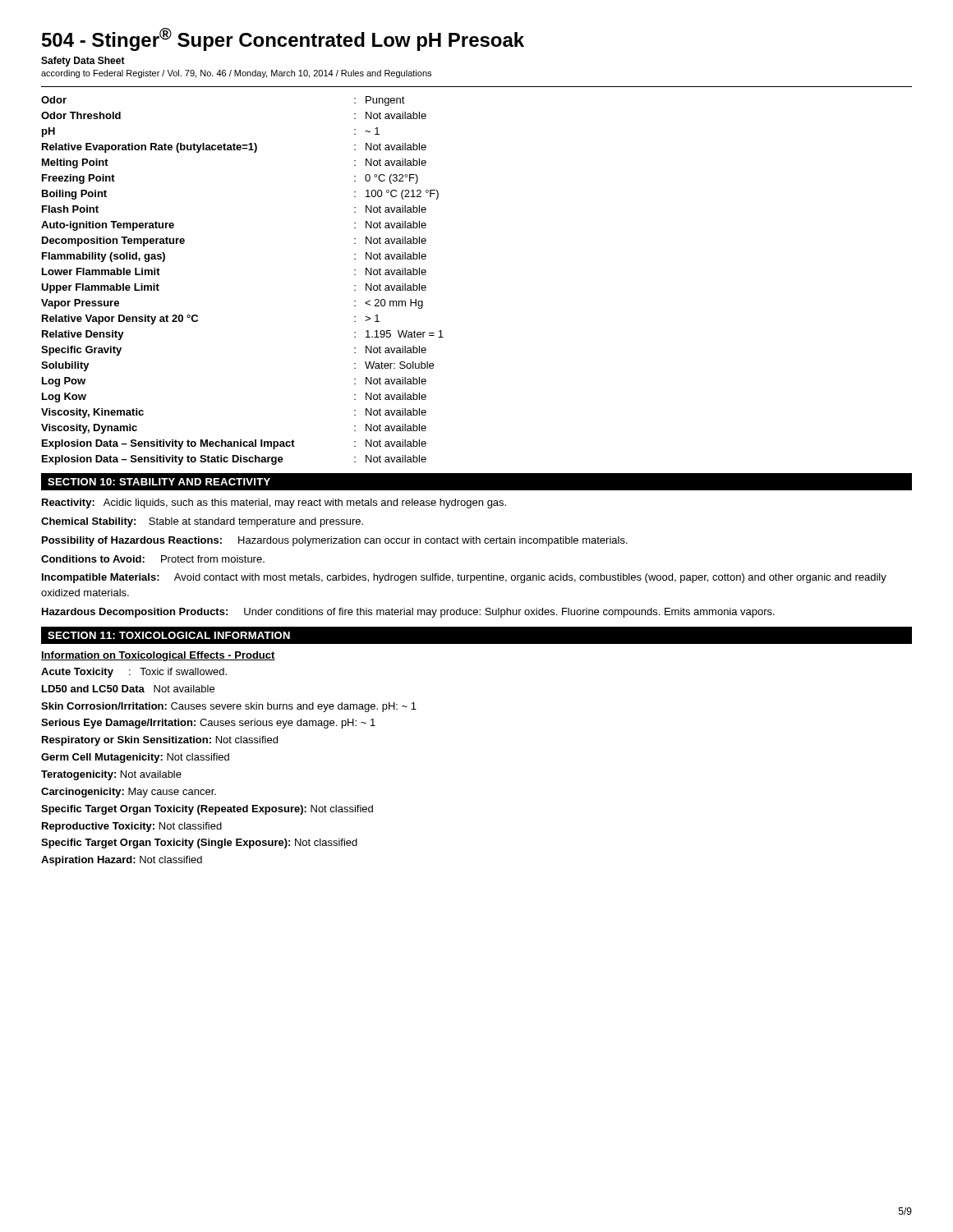The height and width of the screenshot is (1232, 953).
Task: Select the section header with the text "SECTION 11: TOXICOLOGICAL INFORMATION"
Action: point(476,635)
